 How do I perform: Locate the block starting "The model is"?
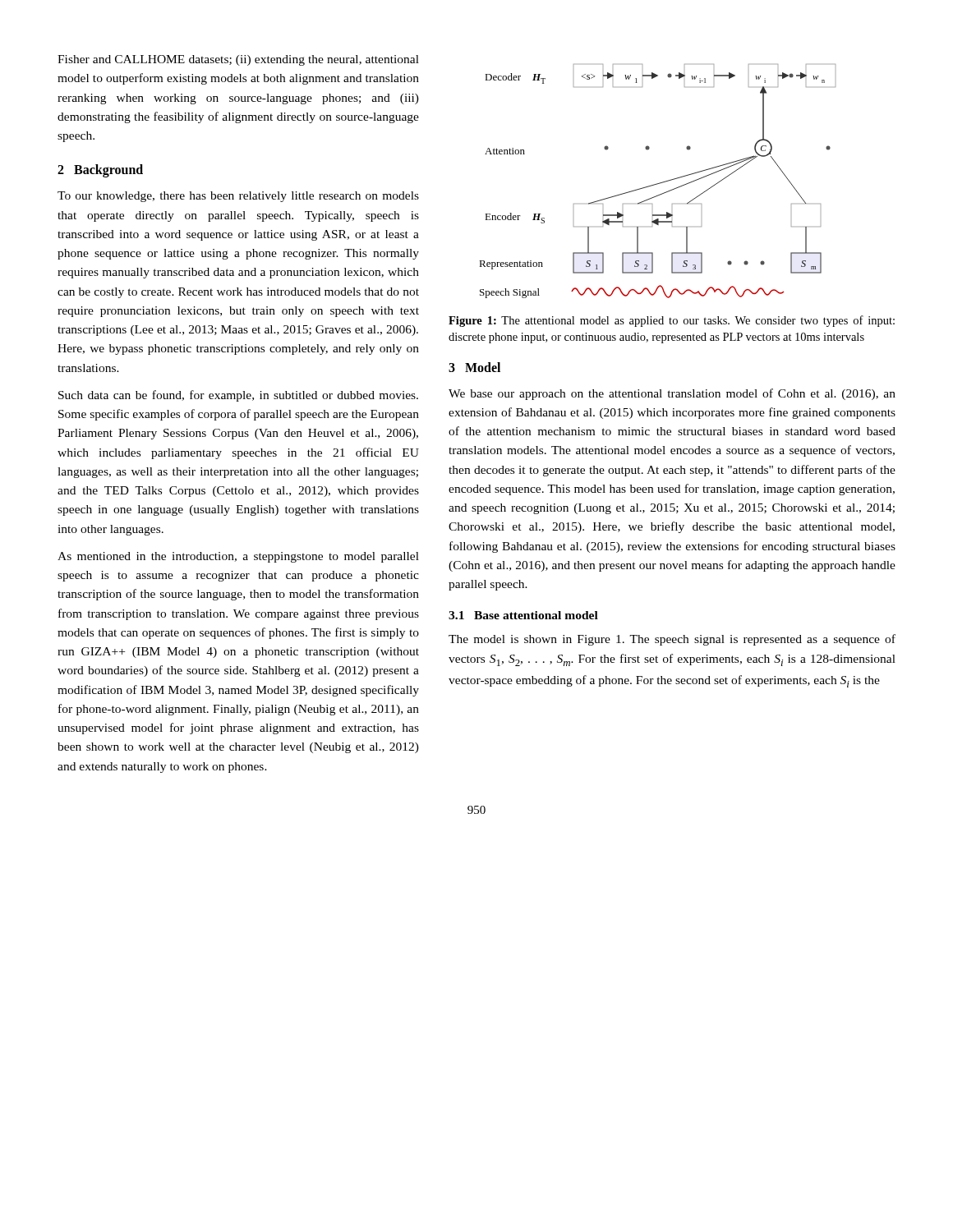pyautogui.click(x=672, y=661)
